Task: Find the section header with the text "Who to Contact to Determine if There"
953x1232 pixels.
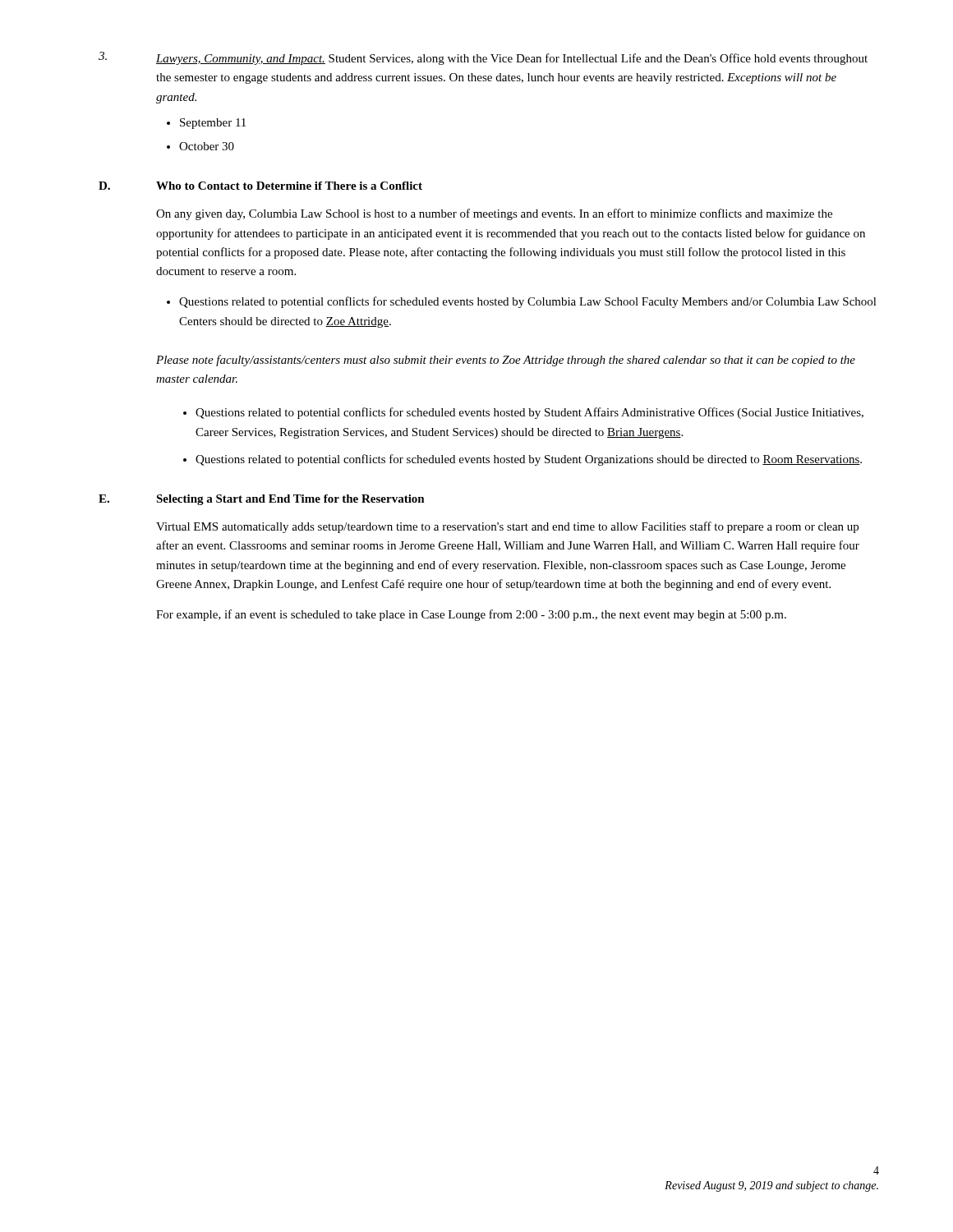Action: pos(289,186)
